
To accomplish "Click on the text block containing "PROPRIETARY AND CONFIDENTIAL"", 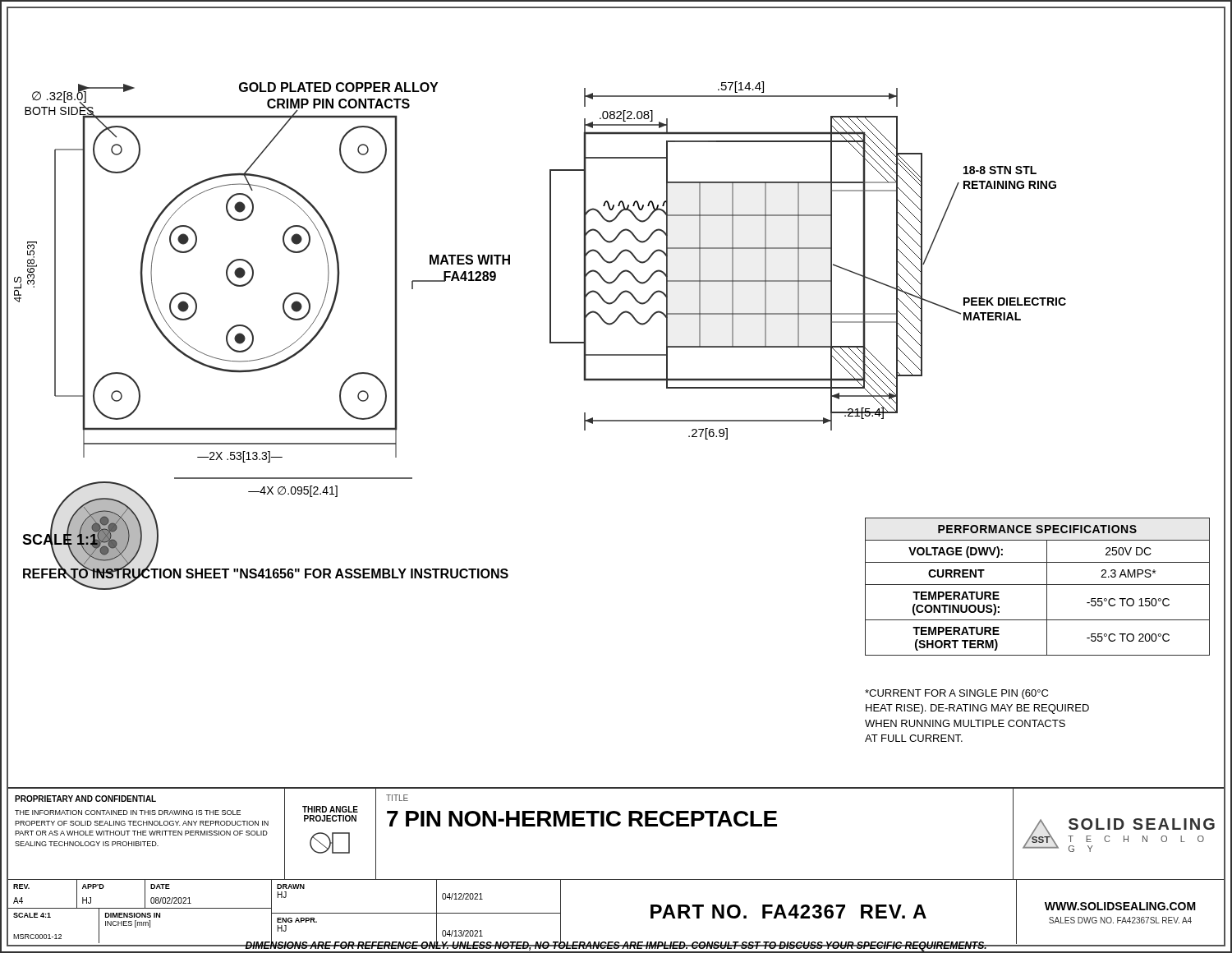I will [x=146, y=821].
